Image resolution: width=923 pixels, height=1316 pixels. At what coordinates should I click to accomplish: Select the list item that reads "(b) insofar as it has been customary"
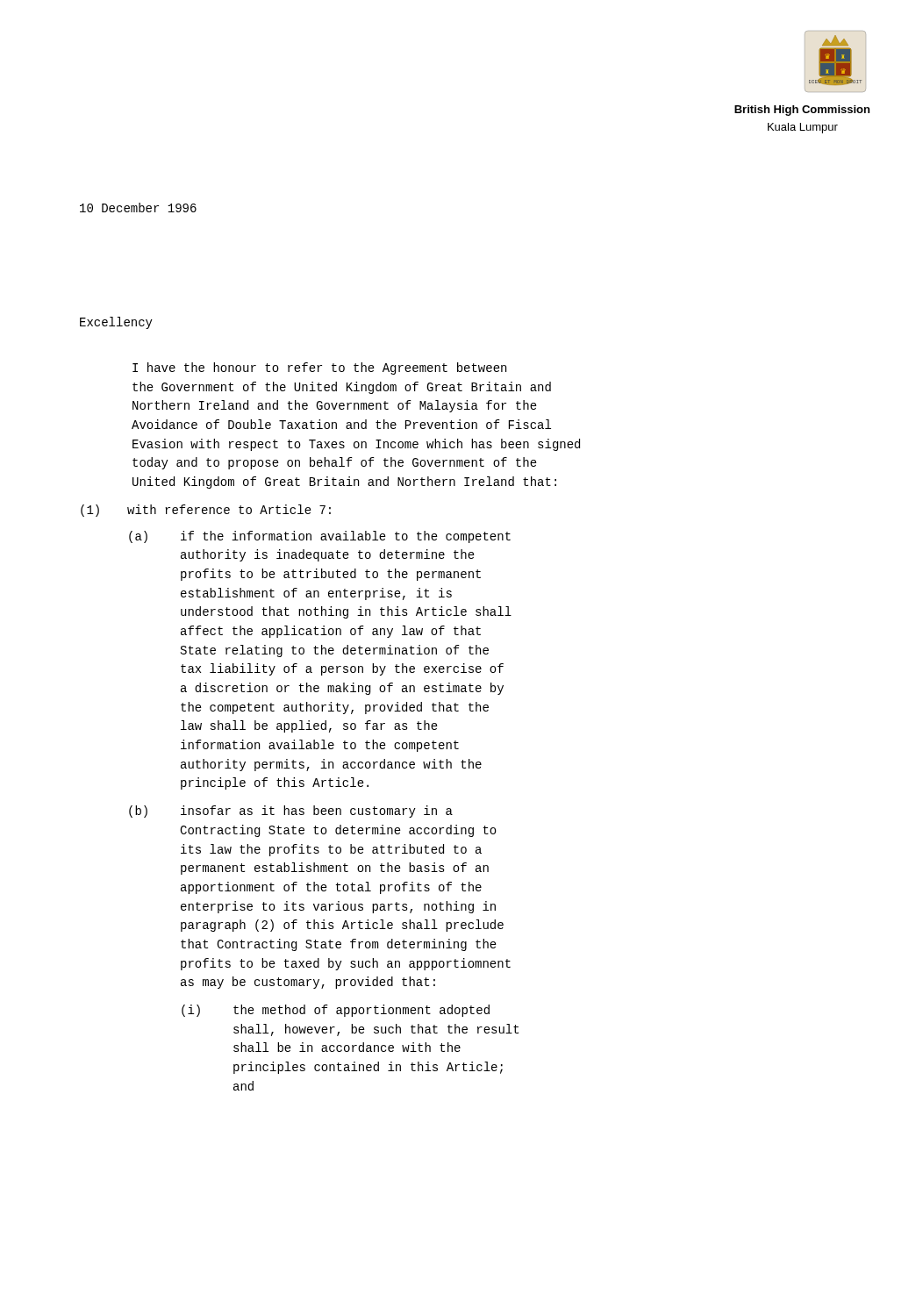click(x=319, y=898)
